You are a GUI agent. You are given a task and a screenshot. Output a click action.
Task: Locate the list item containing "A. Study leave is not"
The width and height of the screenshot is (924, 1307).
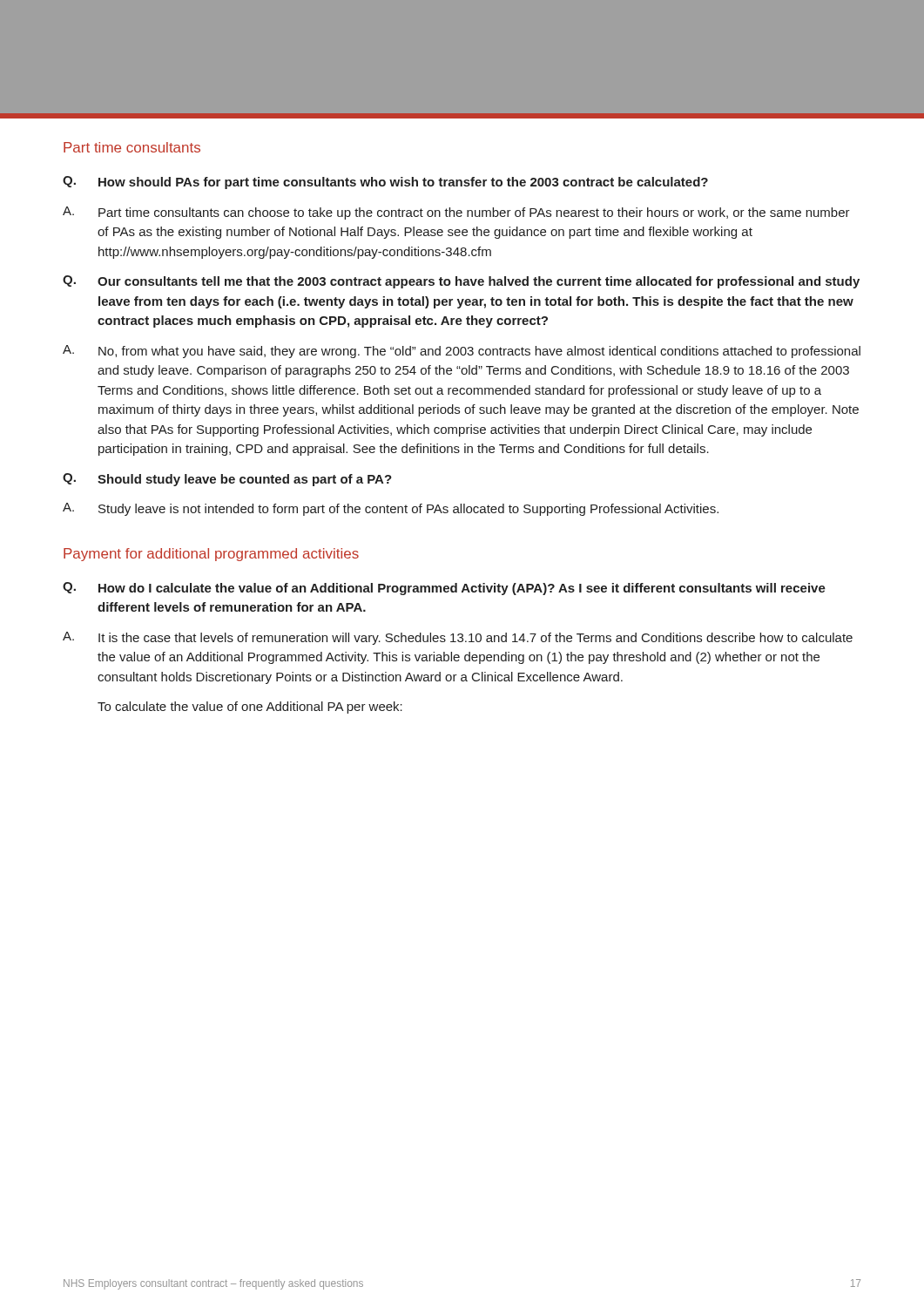click(462, 509)
